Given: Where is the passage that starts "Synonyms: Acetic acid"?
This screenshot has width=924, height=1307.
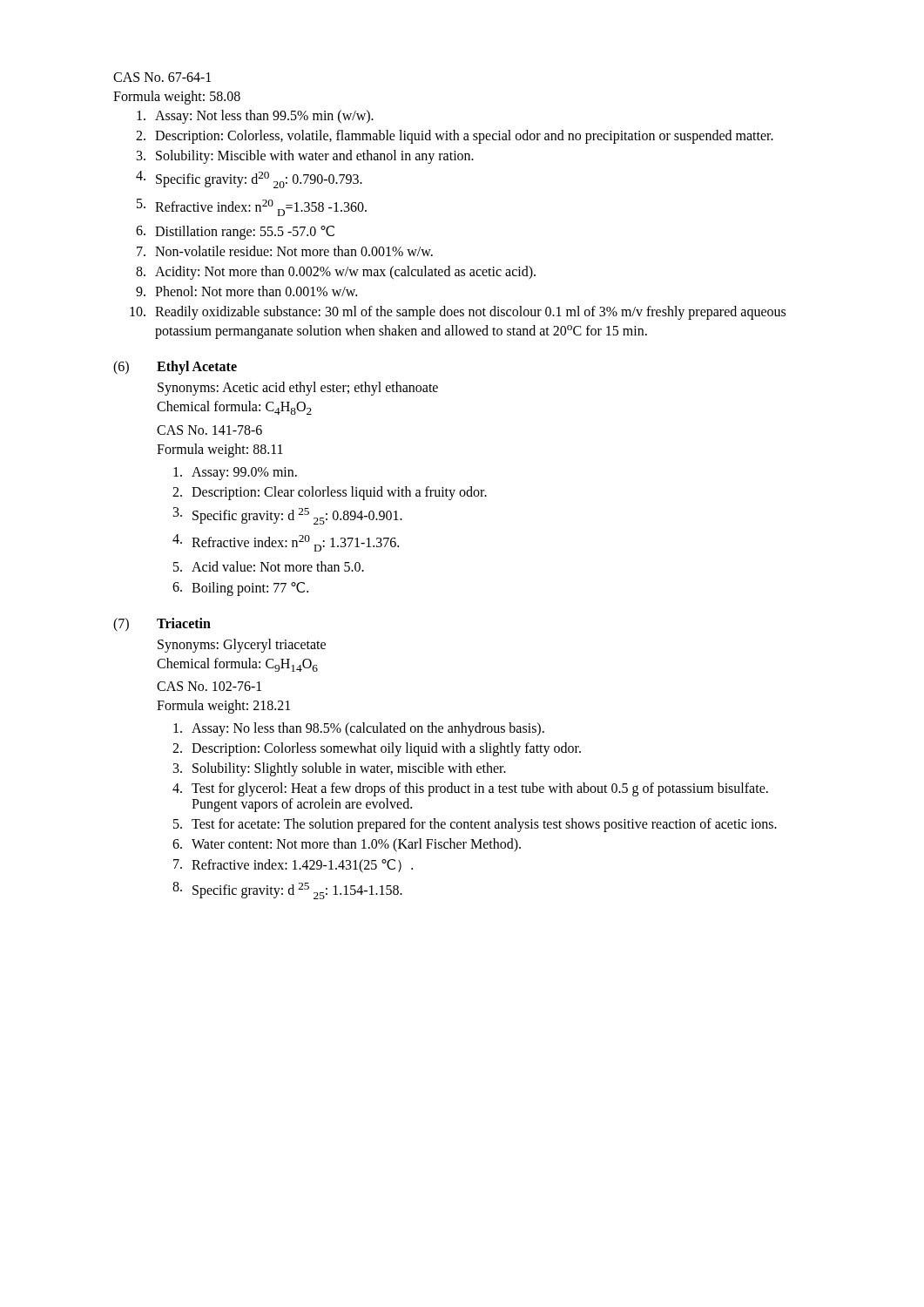Looking at the screenshot, I should [x=298, y=388].
